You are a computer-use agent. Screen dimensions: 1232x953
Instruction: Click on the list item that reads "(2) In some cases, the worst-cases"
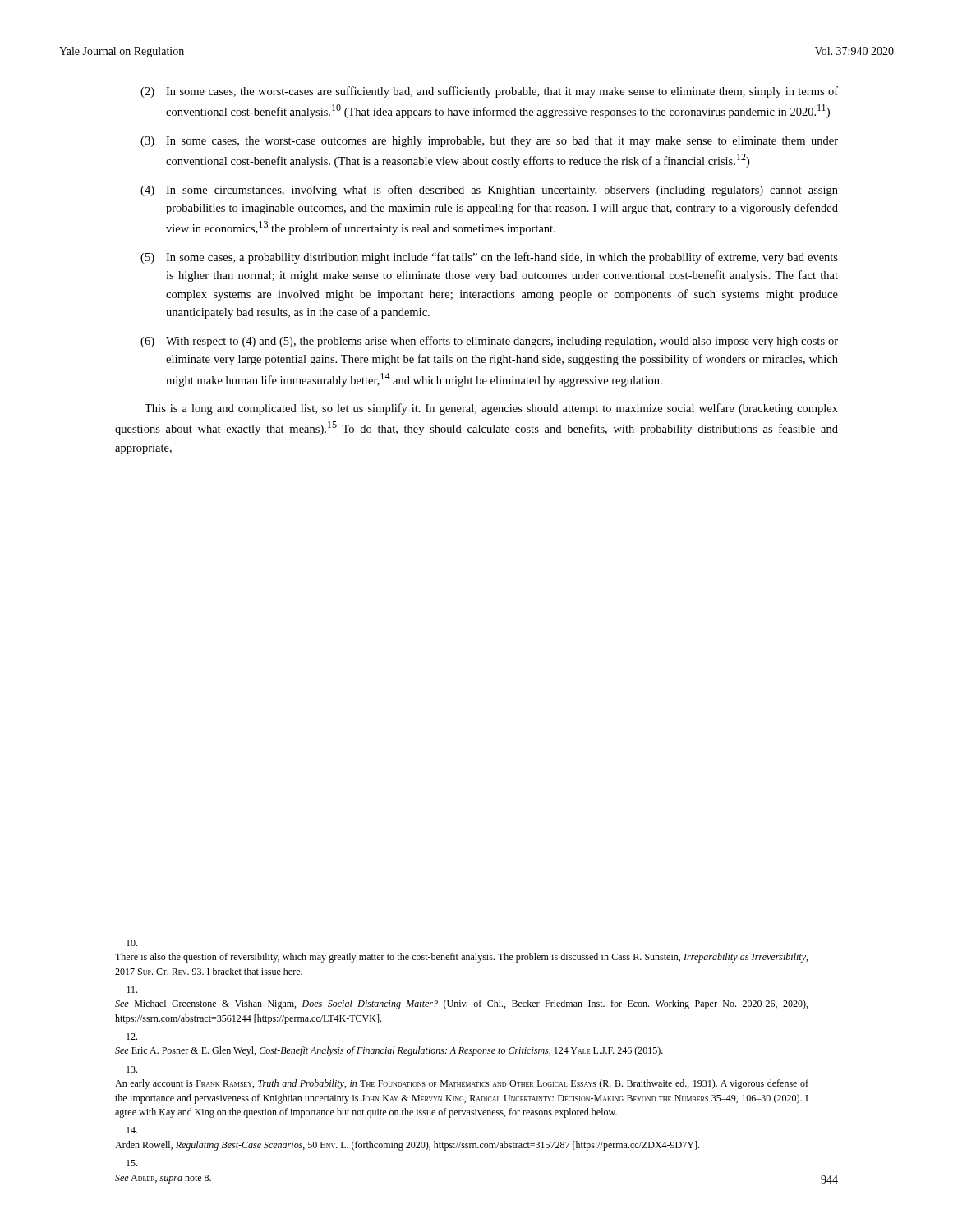[476, 102]
